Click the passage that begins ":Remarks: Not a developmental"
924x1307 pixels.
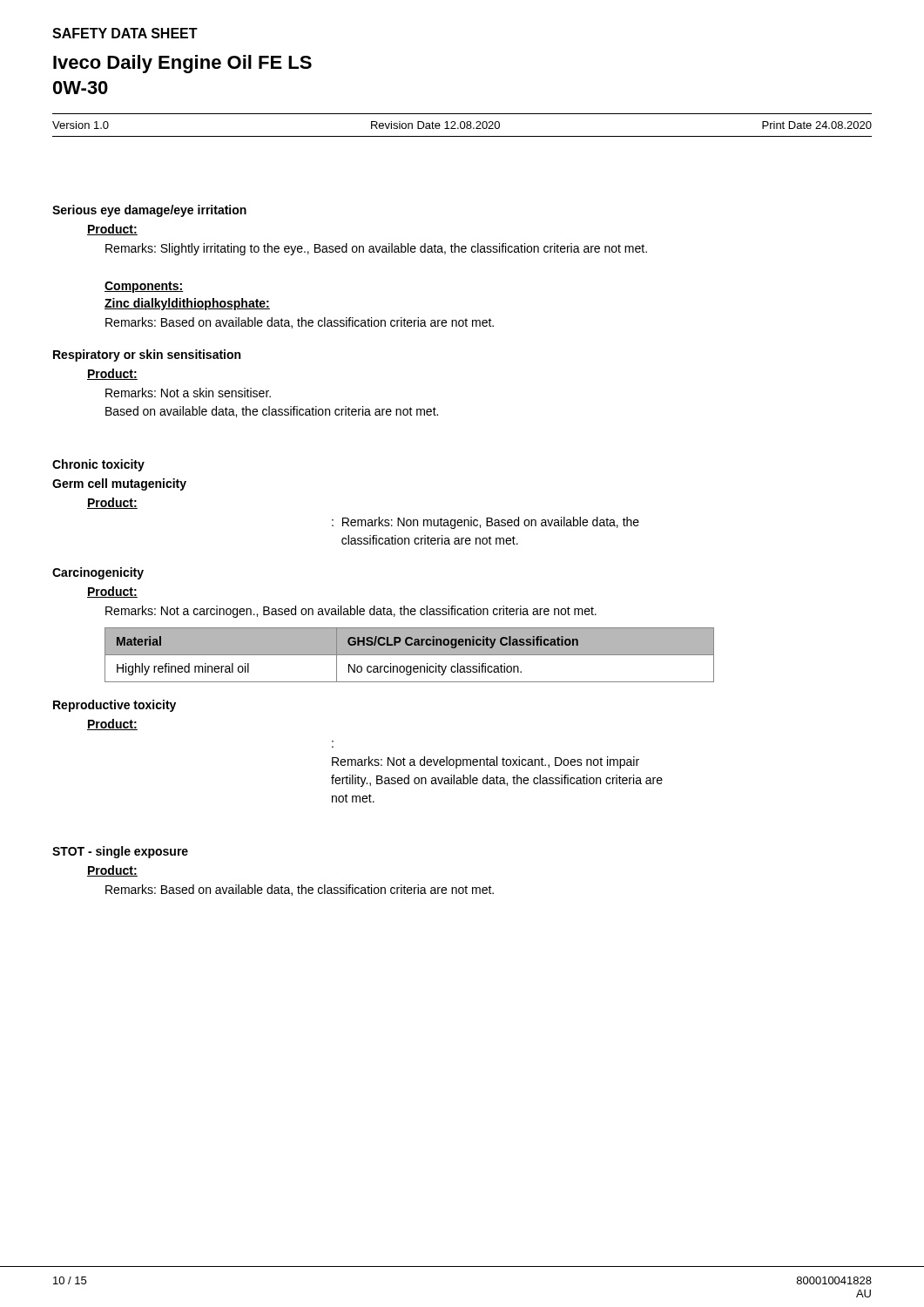479,771
